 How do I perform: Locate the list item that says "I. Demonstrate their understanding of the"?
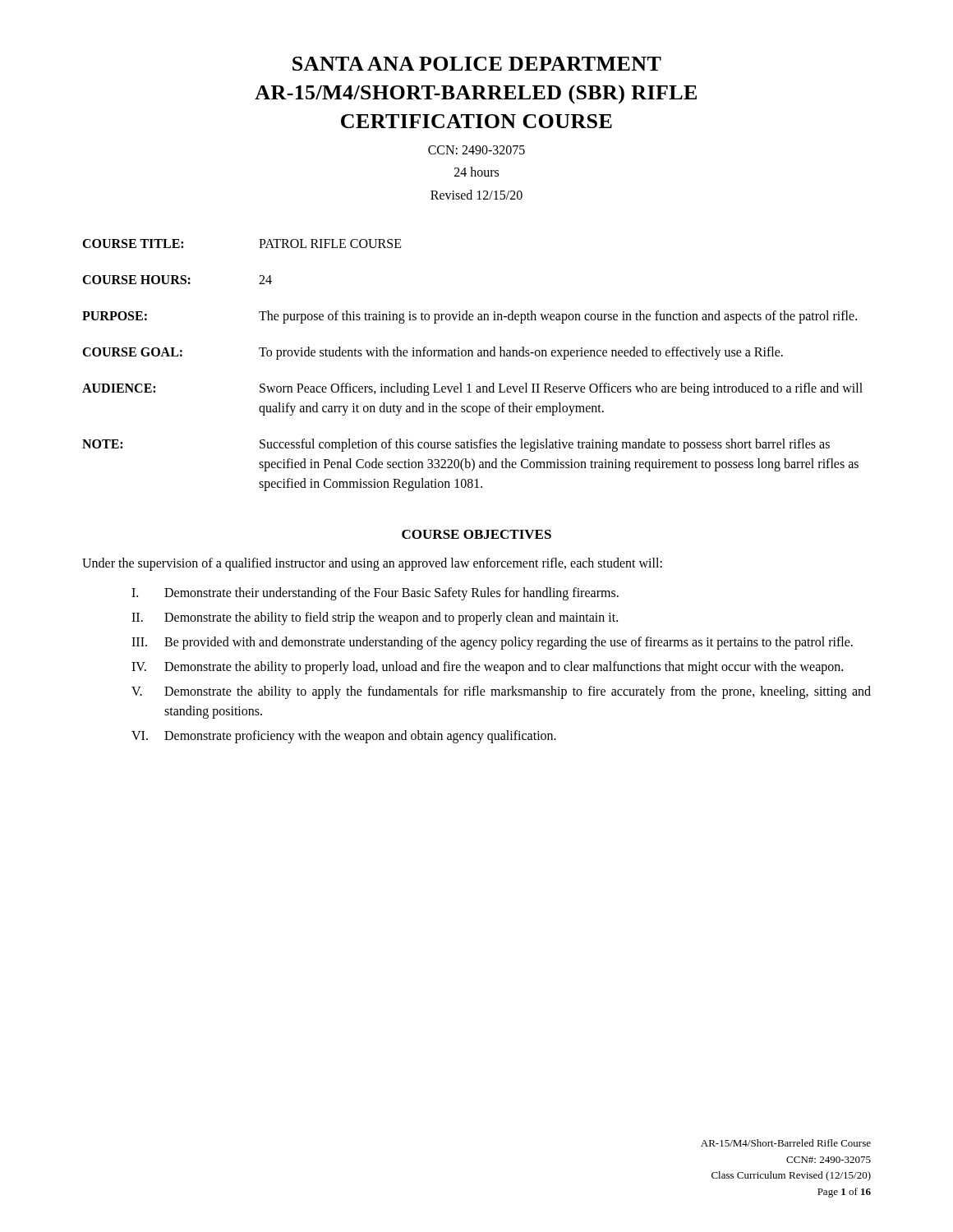[501, 593]
